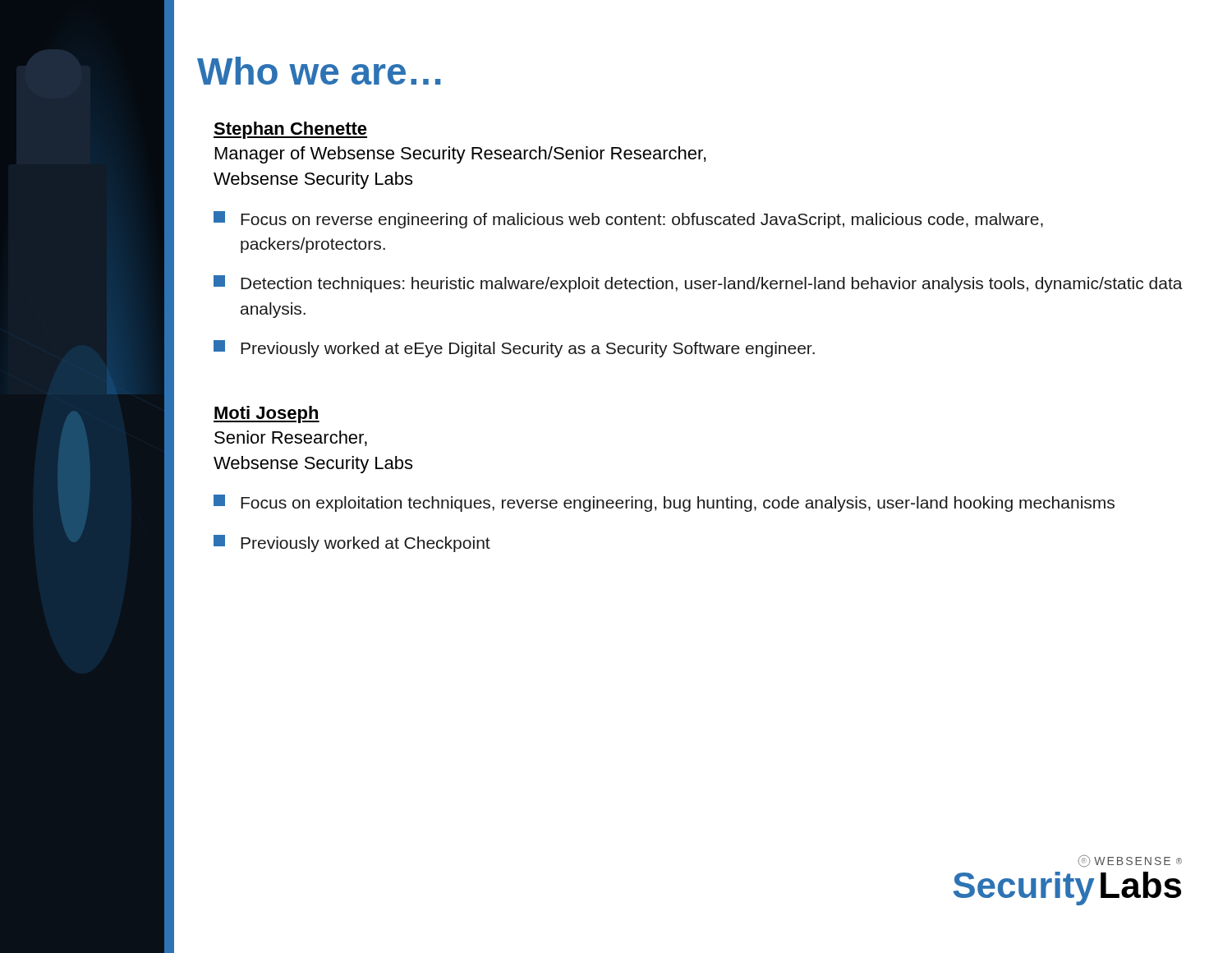Click on the photo

[x=82, y=476]
